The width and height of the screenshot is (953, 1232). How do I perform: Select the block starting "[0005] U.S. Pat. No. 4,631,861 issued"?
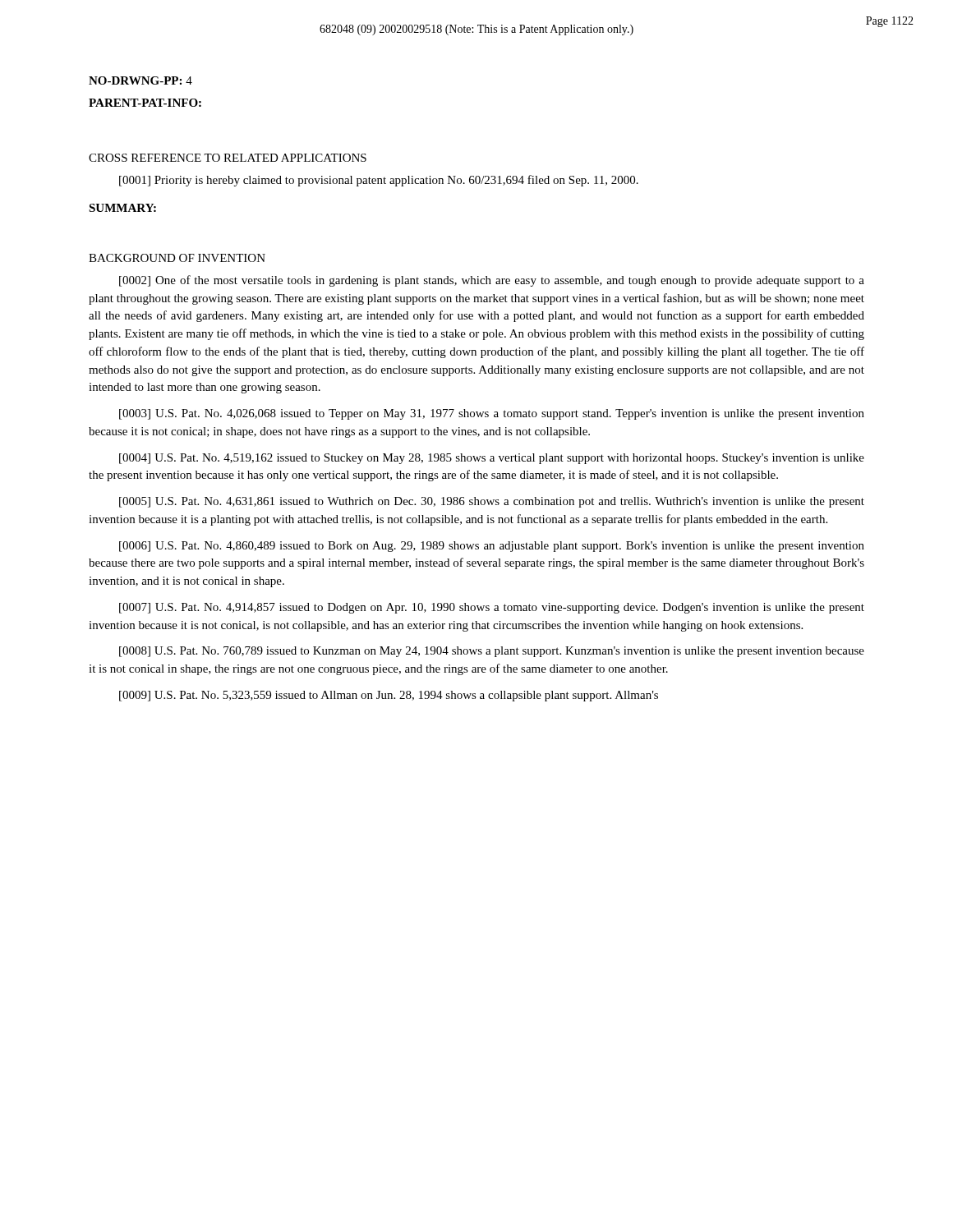[476, 510]
